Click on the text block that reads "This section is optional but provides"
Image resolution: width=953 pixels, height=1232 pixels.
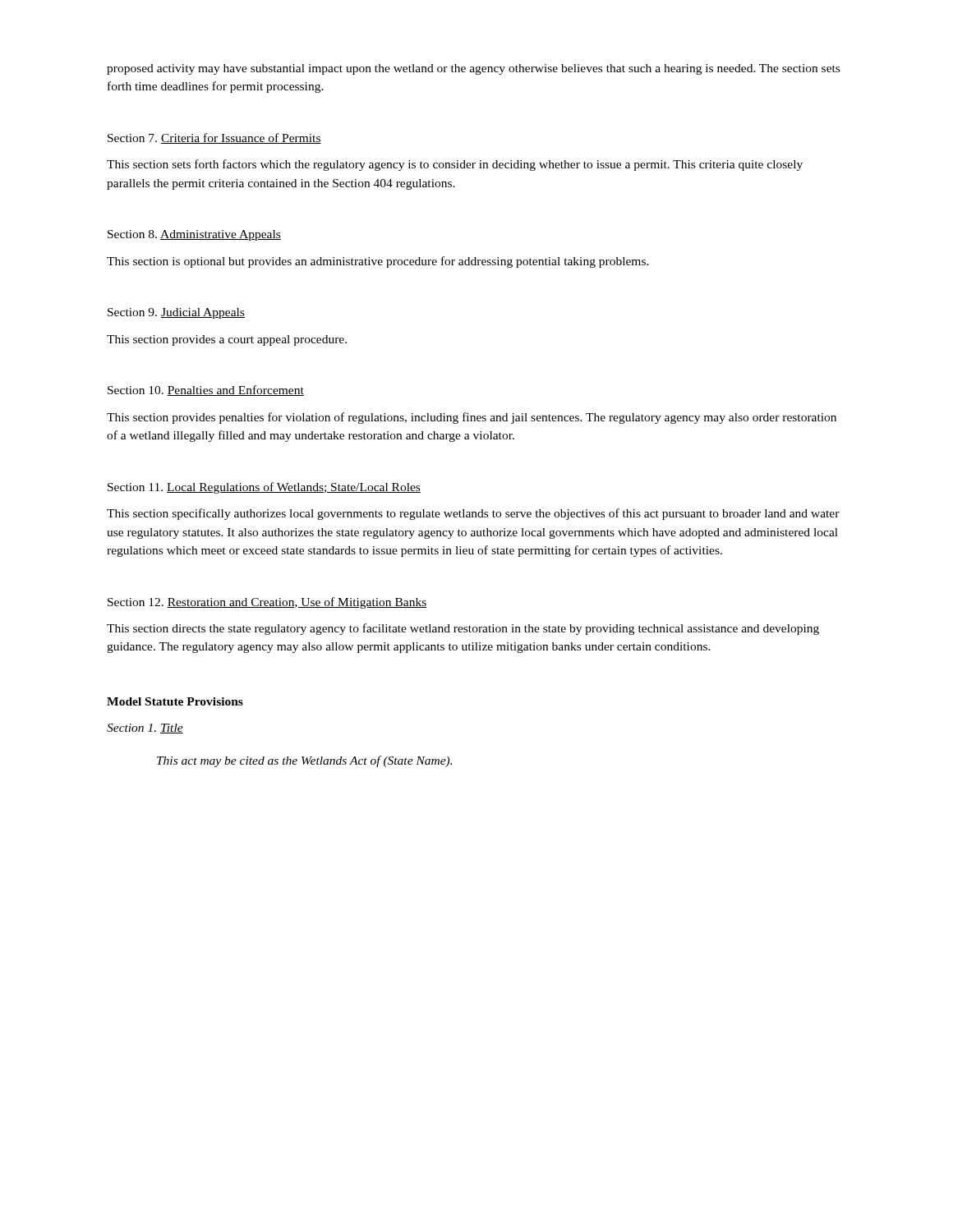[x=378, y=261]
